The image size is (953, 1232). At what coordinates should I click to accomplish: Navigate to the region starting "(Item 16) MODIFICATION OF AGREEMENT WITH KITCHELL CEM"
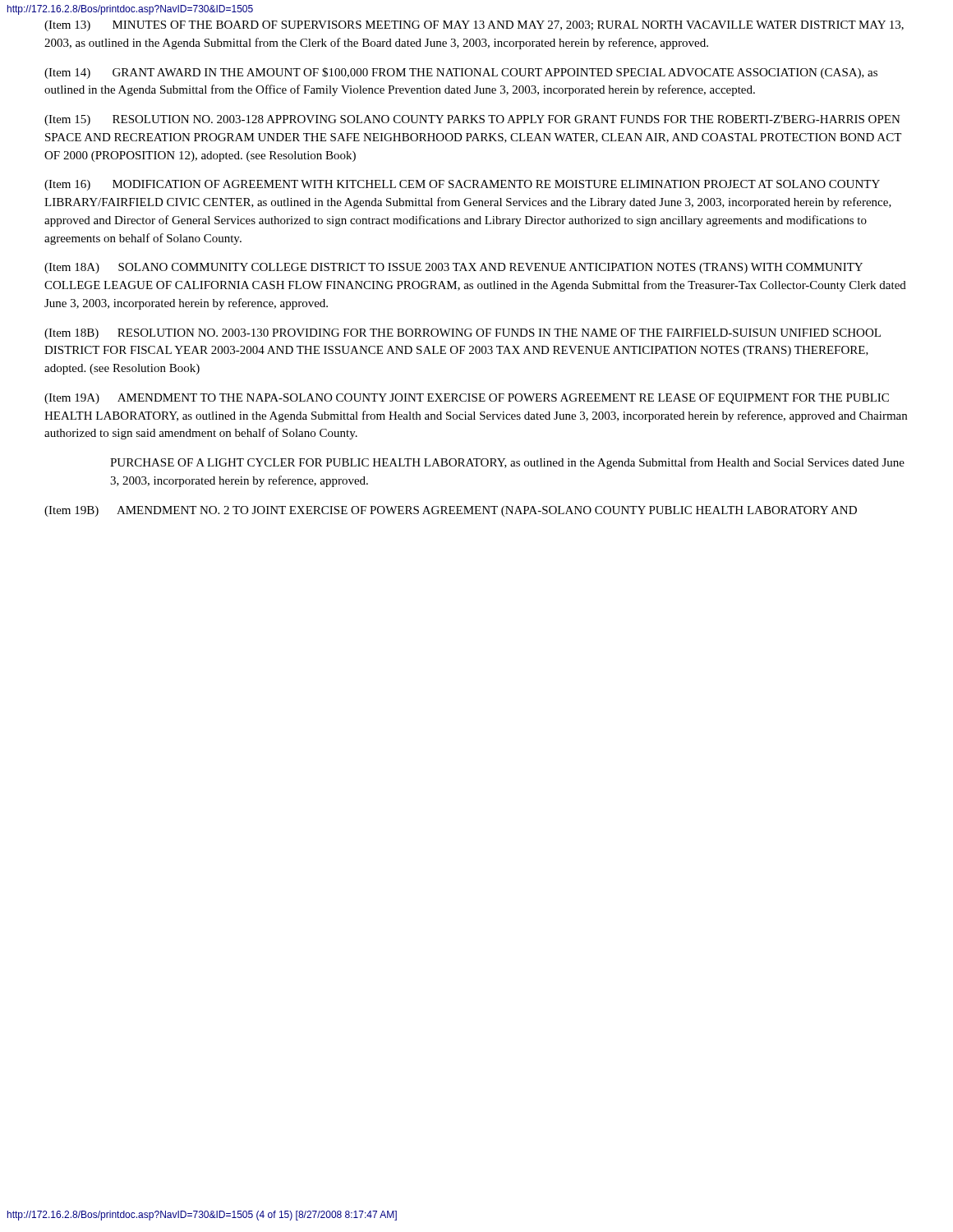(x=468, y=211)
